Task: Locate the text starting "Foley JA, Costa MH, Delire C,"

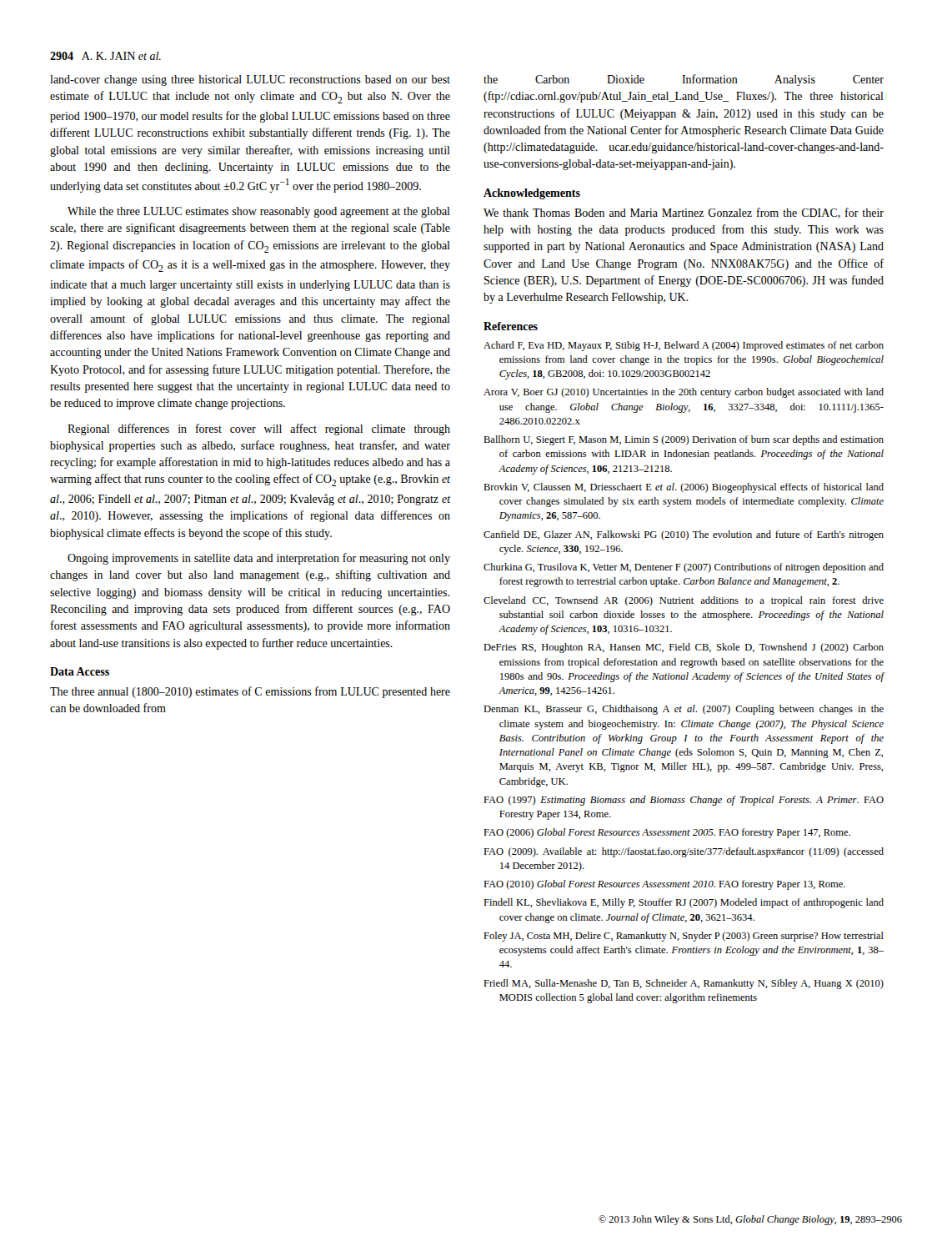Action: point(684,950)
